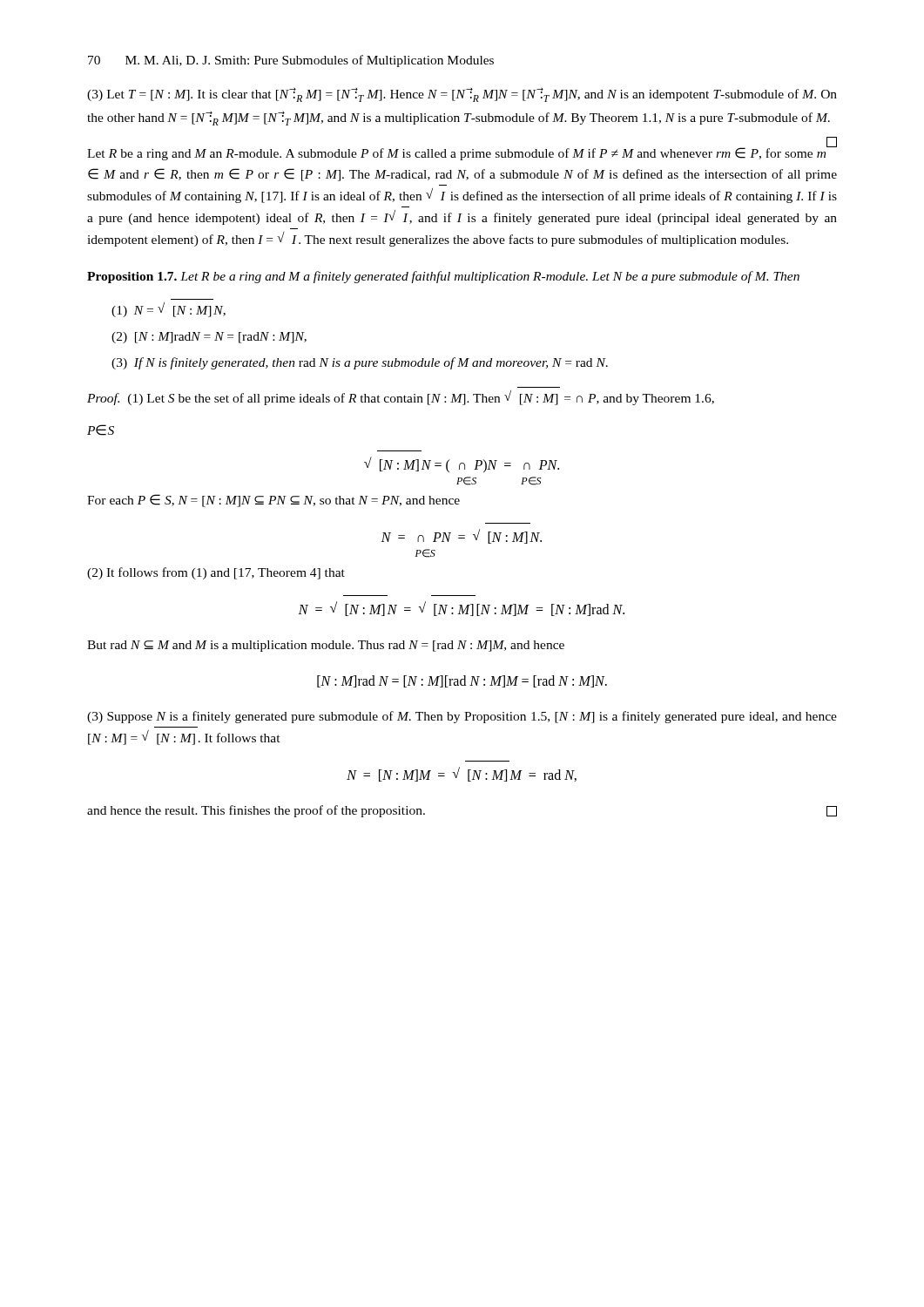Point to the block beginning "Proof. (1) Let S be the"

coord(462,398)
